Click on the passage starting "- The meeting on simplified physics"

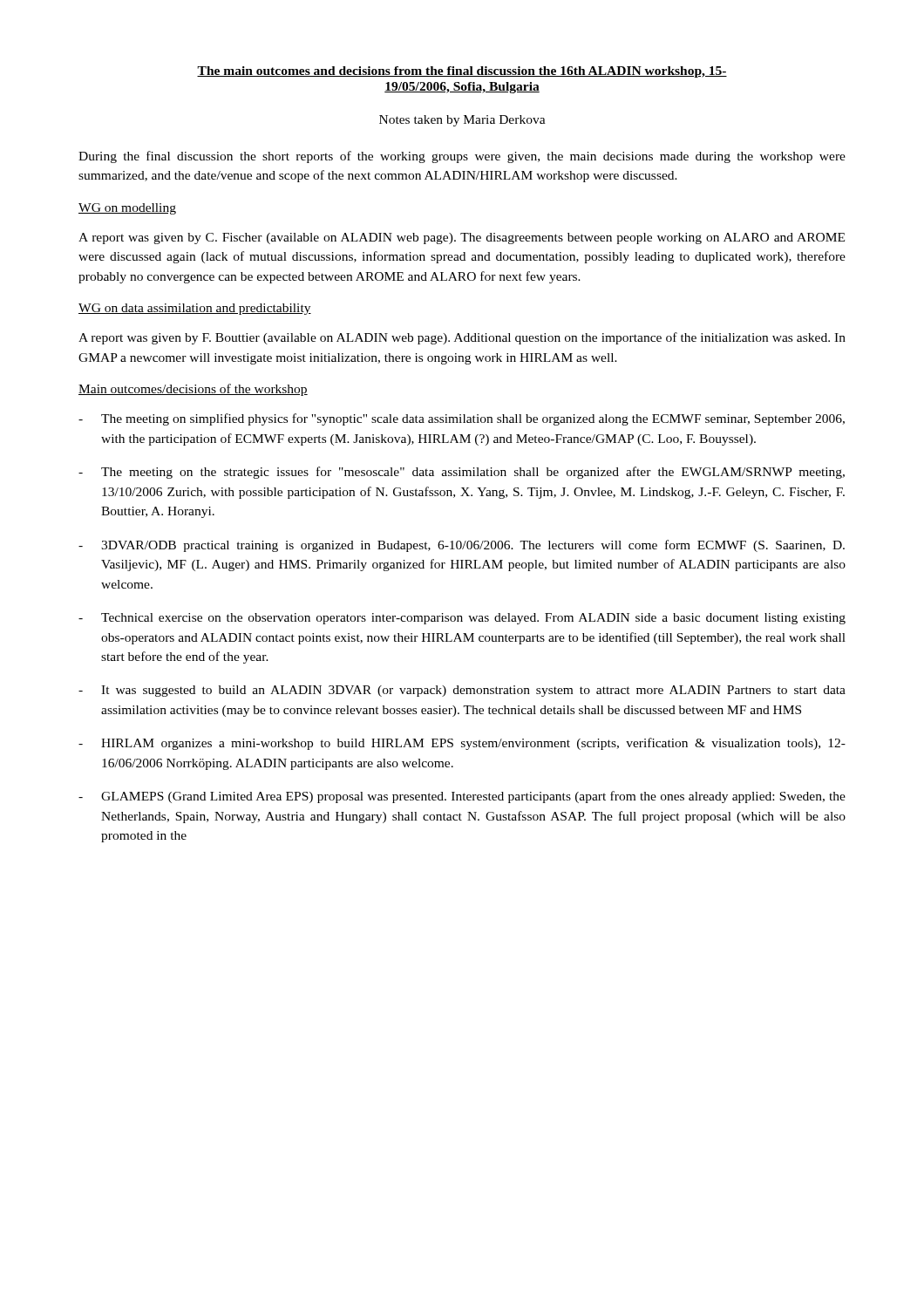[x=462, y=429]
